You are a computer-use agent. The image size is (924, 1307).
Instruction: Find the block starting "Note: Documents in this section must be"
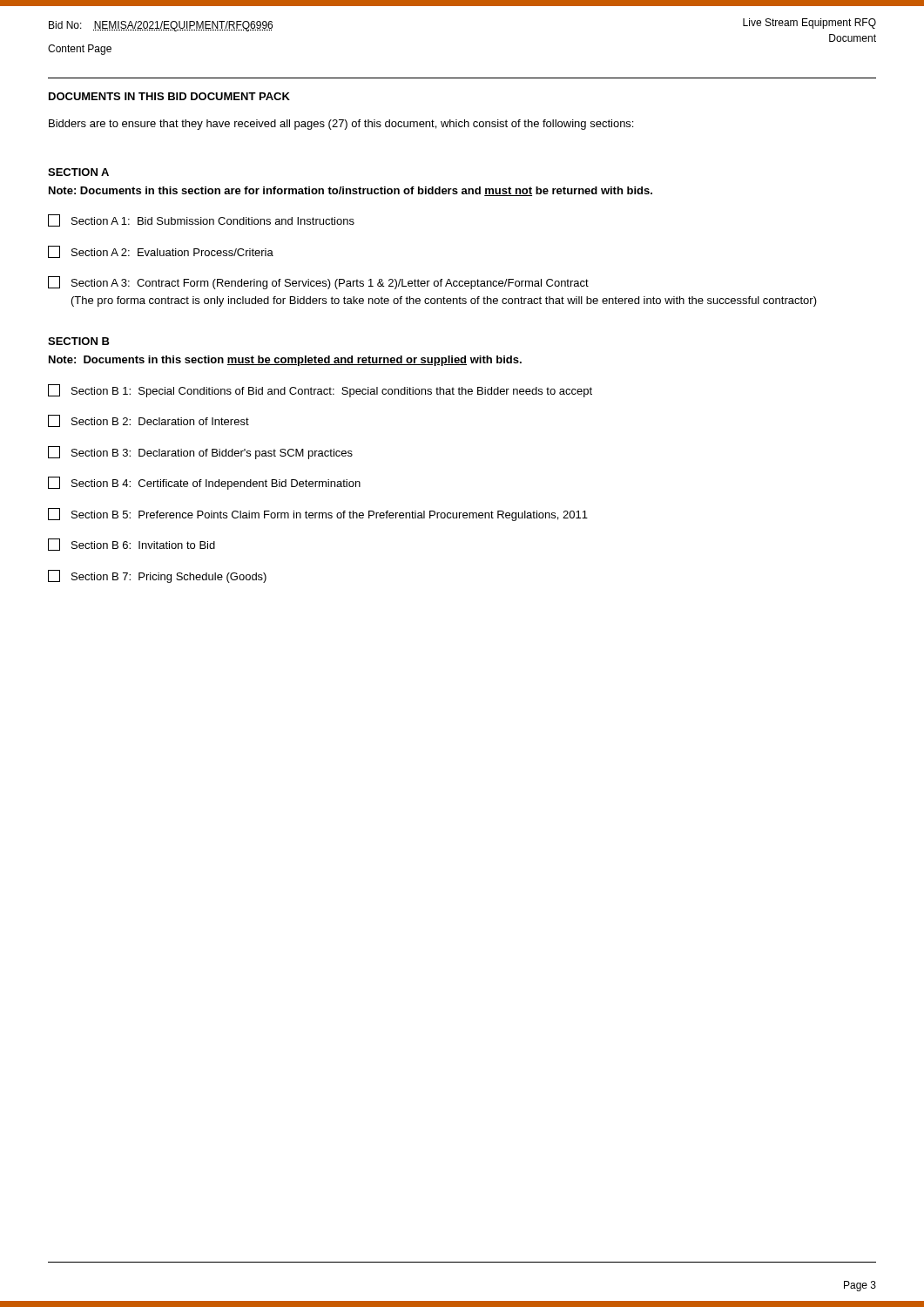(285, 359)
